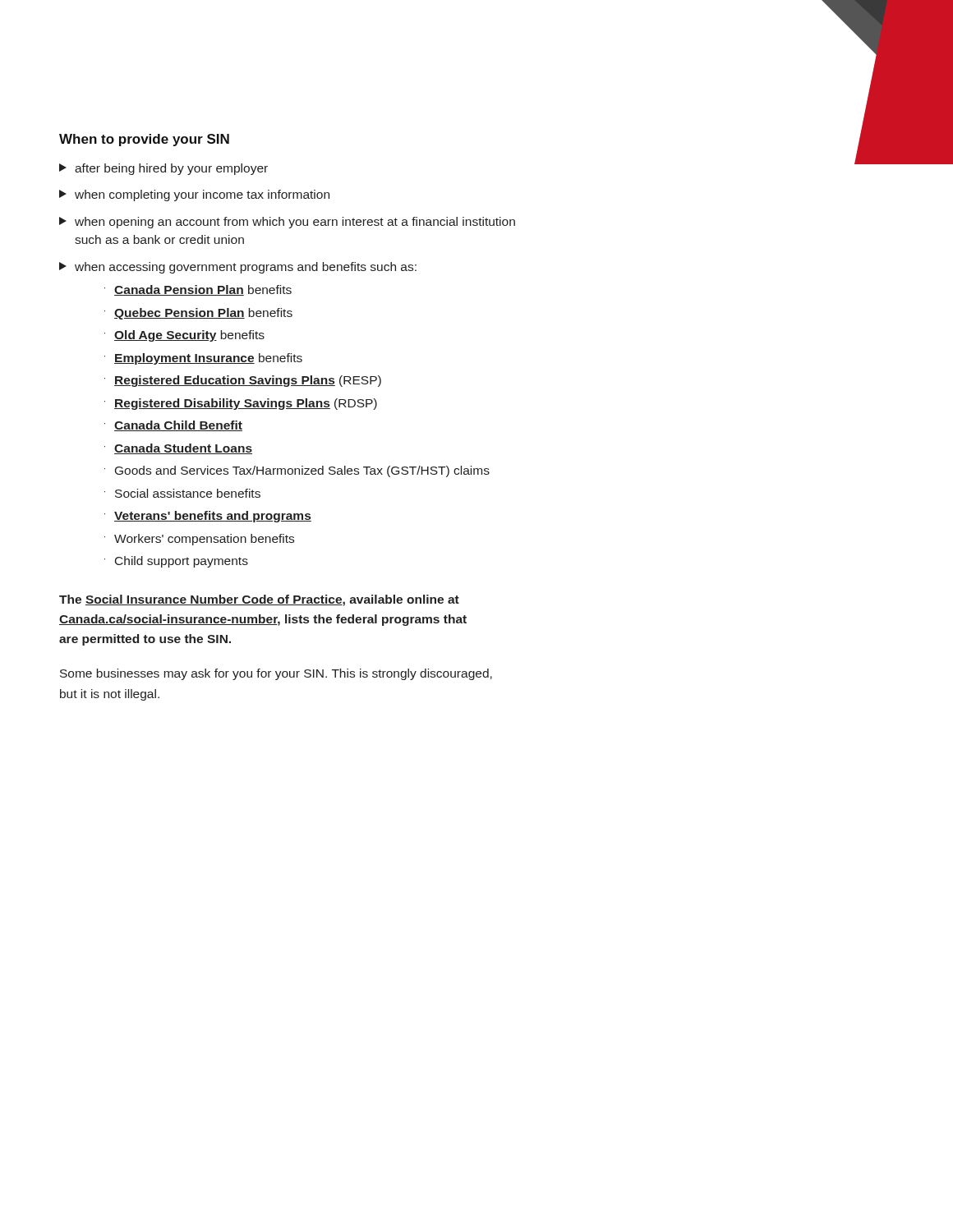Point to the text block starting "· Registered Disability Savings Plans"
Screen dimensions: 1232x953
pyautogui.click(x=240, y=403)
